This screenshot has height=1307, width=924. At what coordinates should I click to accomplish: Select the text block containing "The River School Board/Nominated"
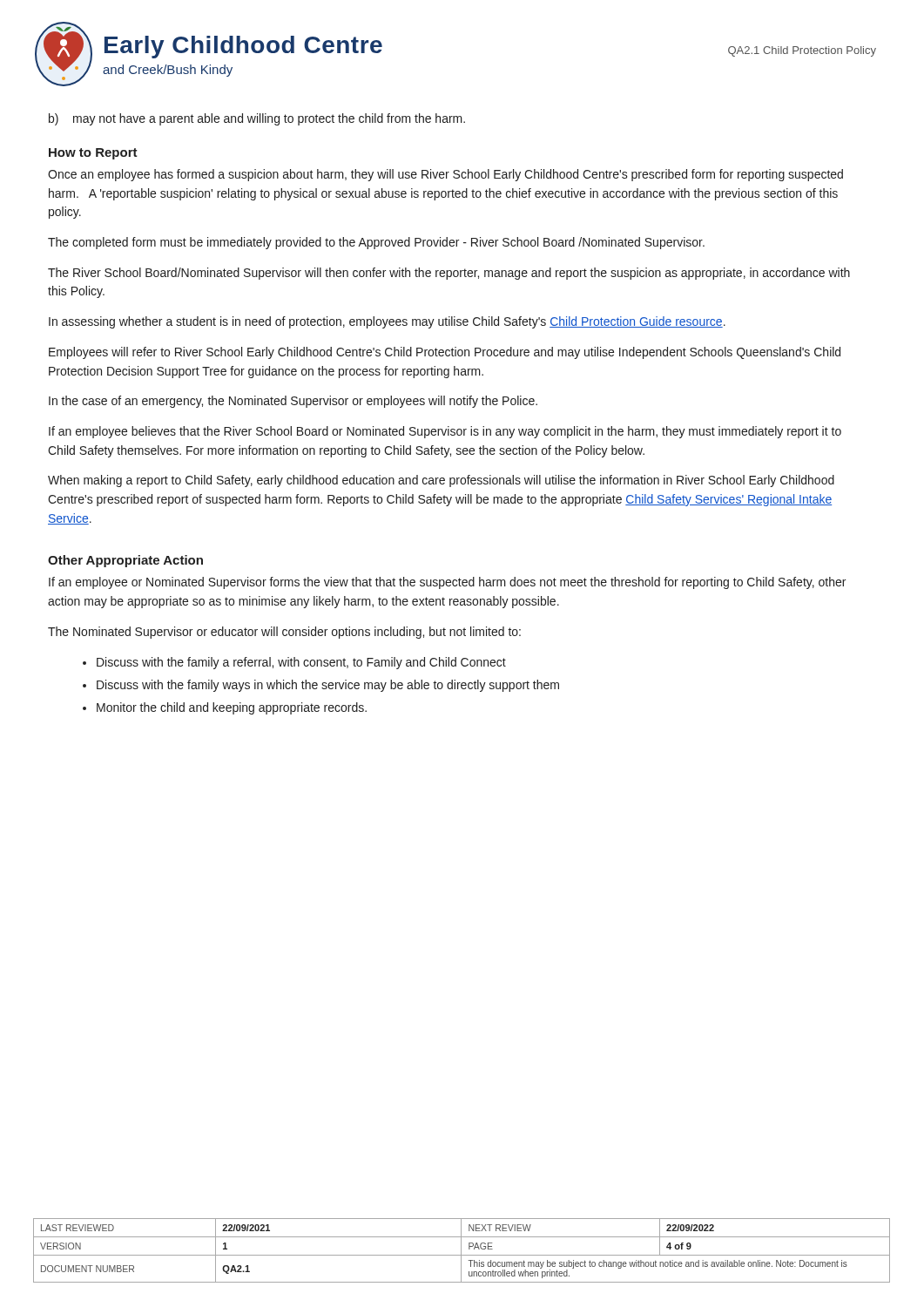449,282
